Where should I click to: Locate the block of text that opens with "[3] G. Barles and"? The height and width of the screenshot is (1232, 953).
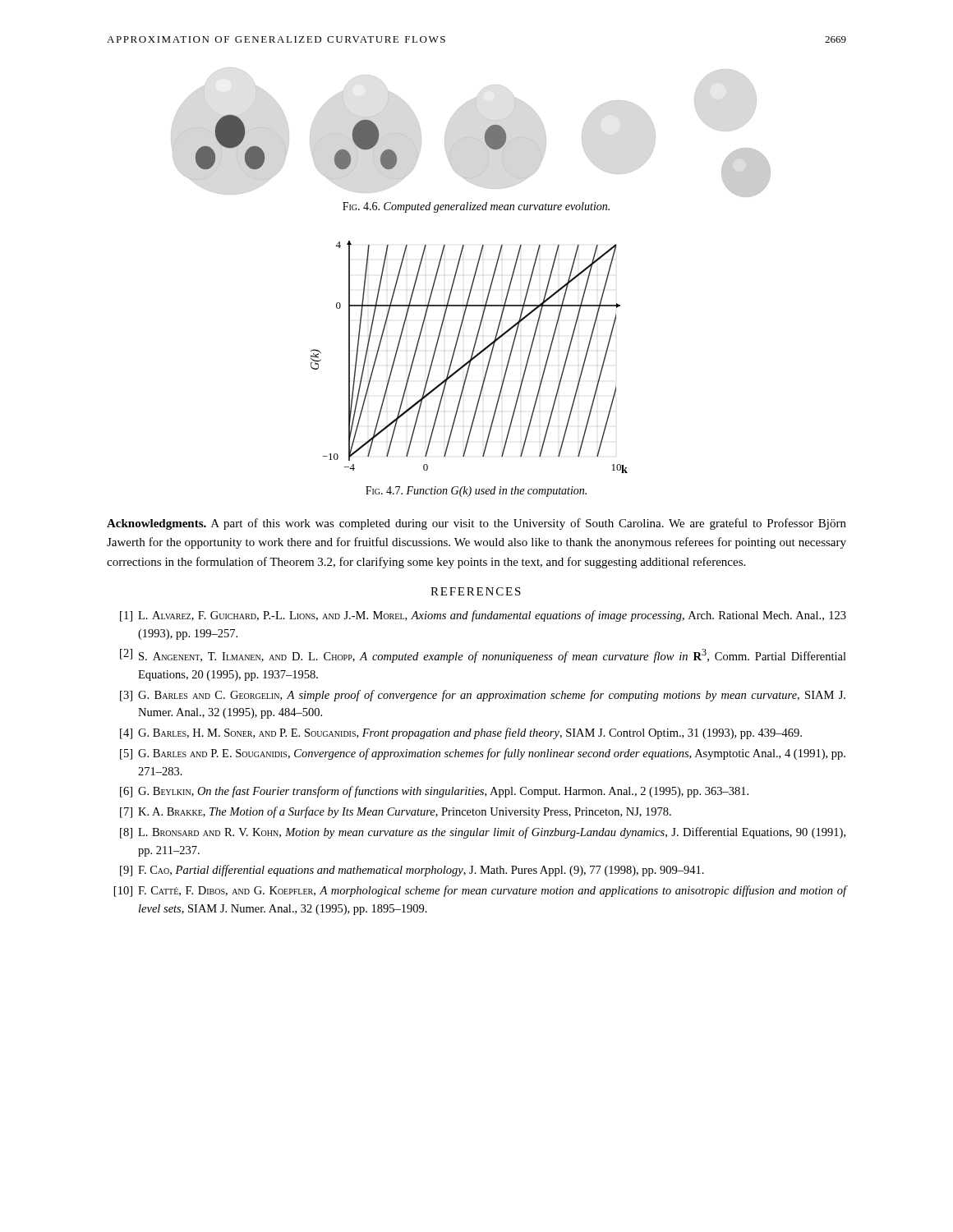(x=476, y=704)
